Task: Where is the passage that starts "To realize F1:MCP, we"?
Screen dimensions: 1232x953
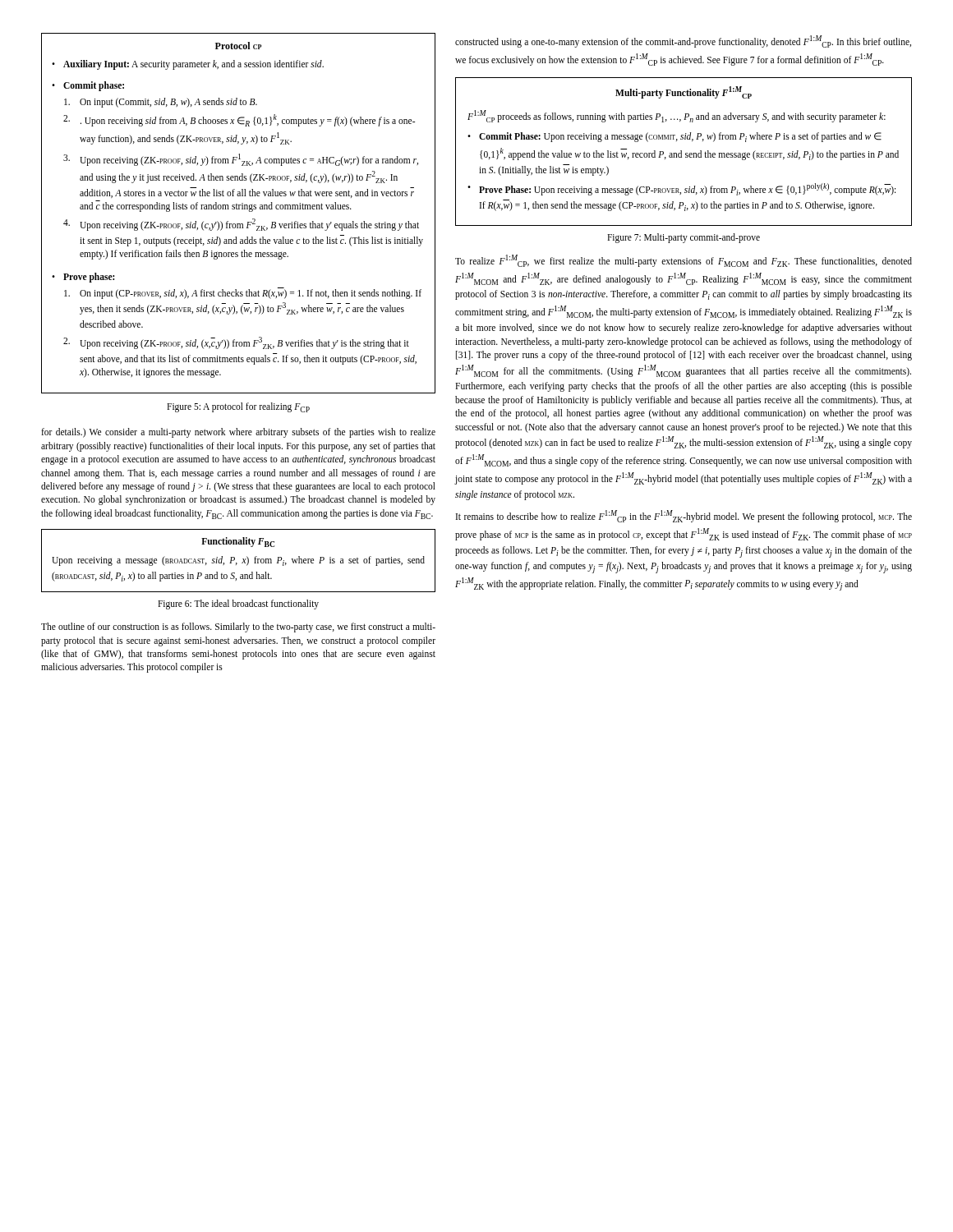Action: (x=684, y=376)
